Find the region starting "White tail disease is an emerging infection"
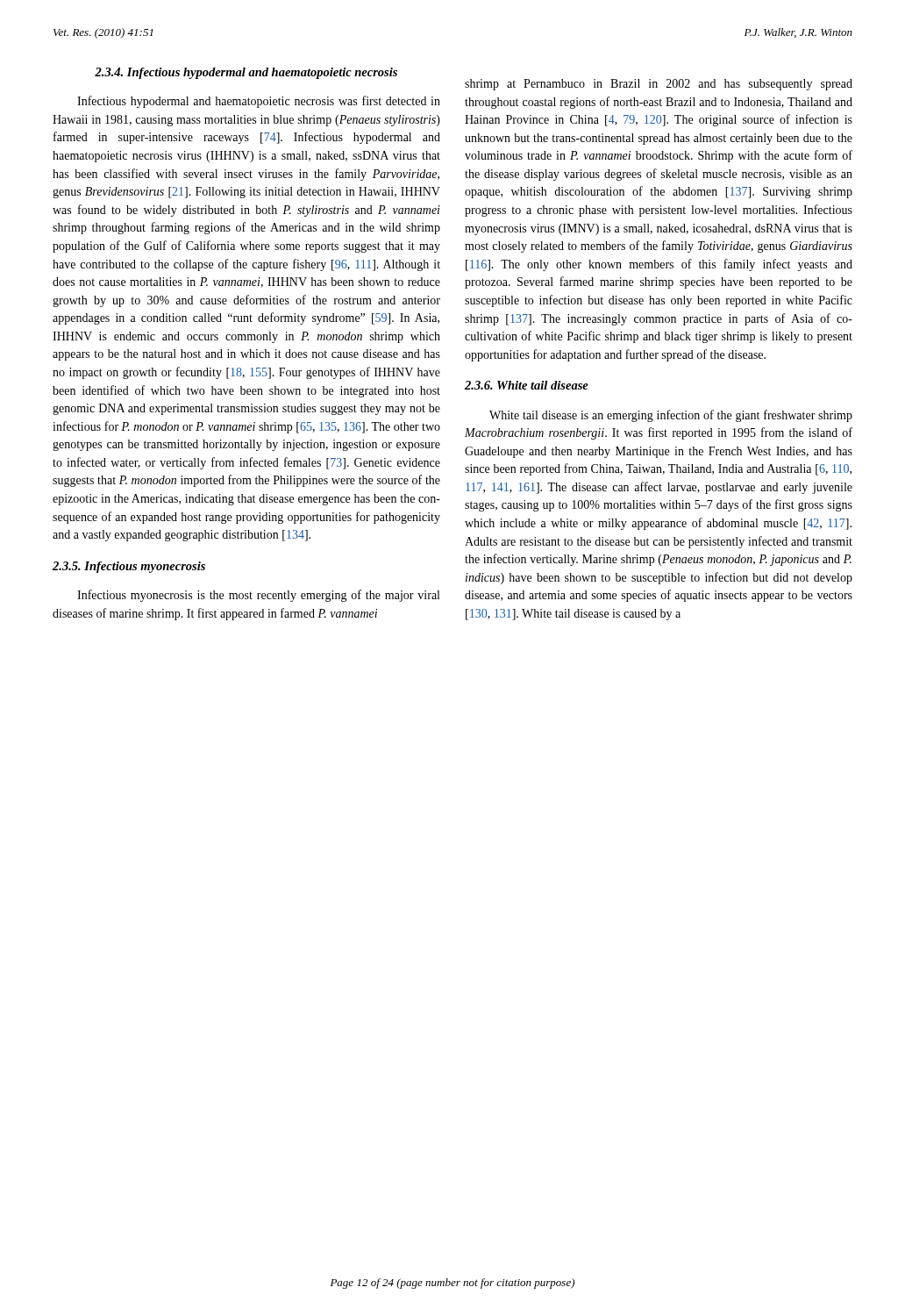 click(x=659, y=514)
